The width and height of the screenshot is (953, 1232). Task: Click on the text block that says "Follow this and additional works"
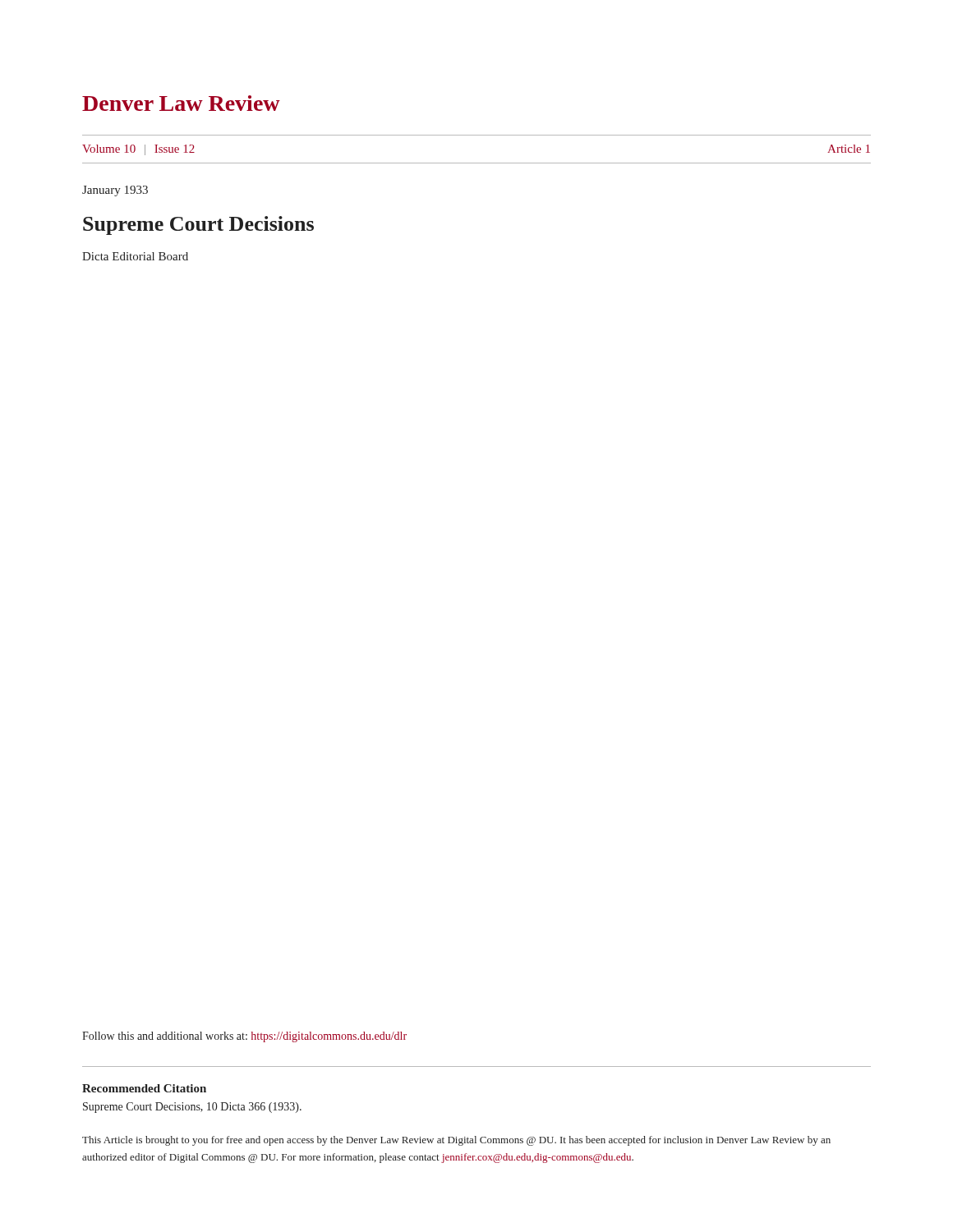(x=244, y=1036)
